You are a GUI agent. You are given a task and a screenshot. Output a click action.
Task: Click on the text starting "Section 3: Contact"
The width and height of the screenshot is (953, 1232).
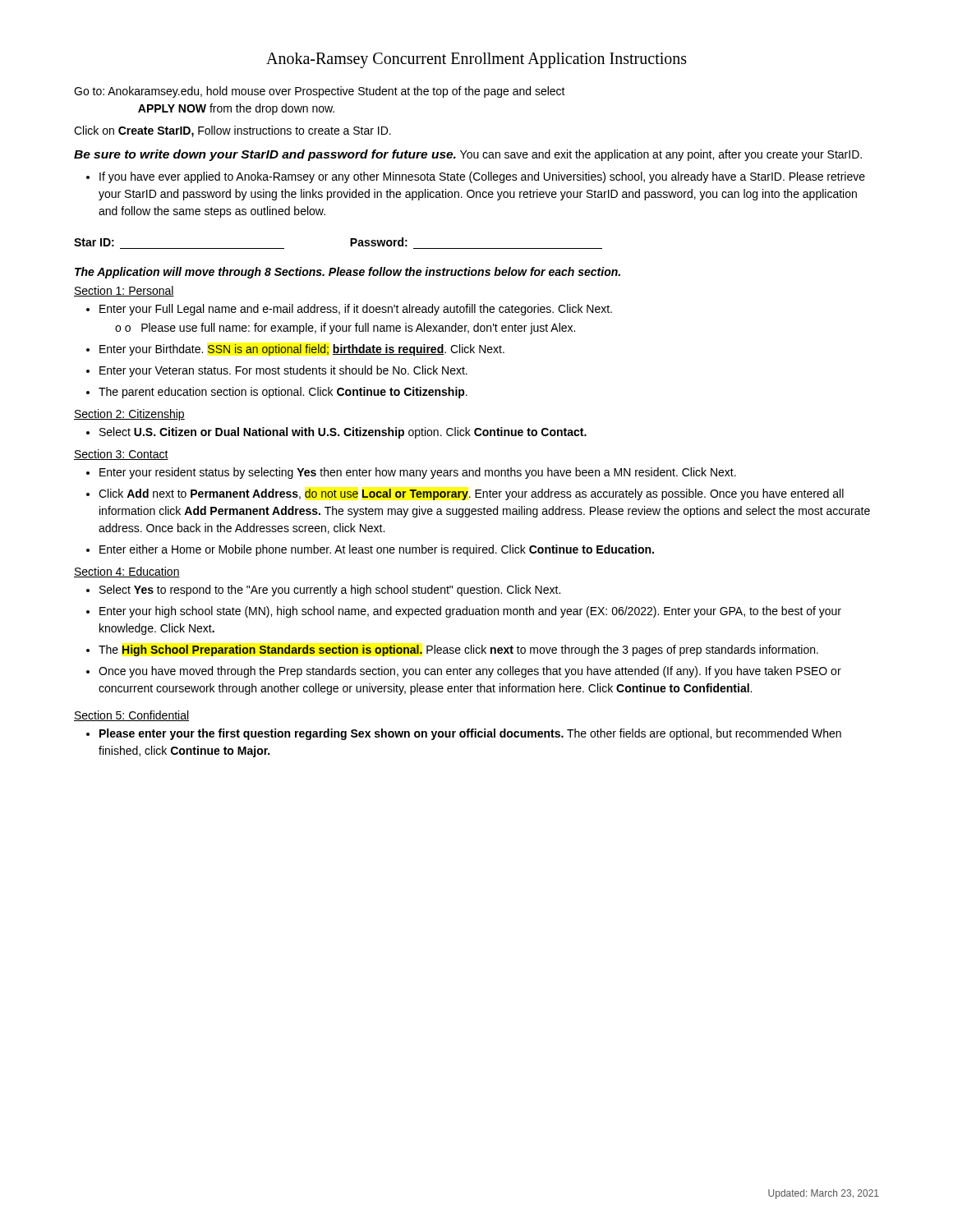[x=121, y=454]
